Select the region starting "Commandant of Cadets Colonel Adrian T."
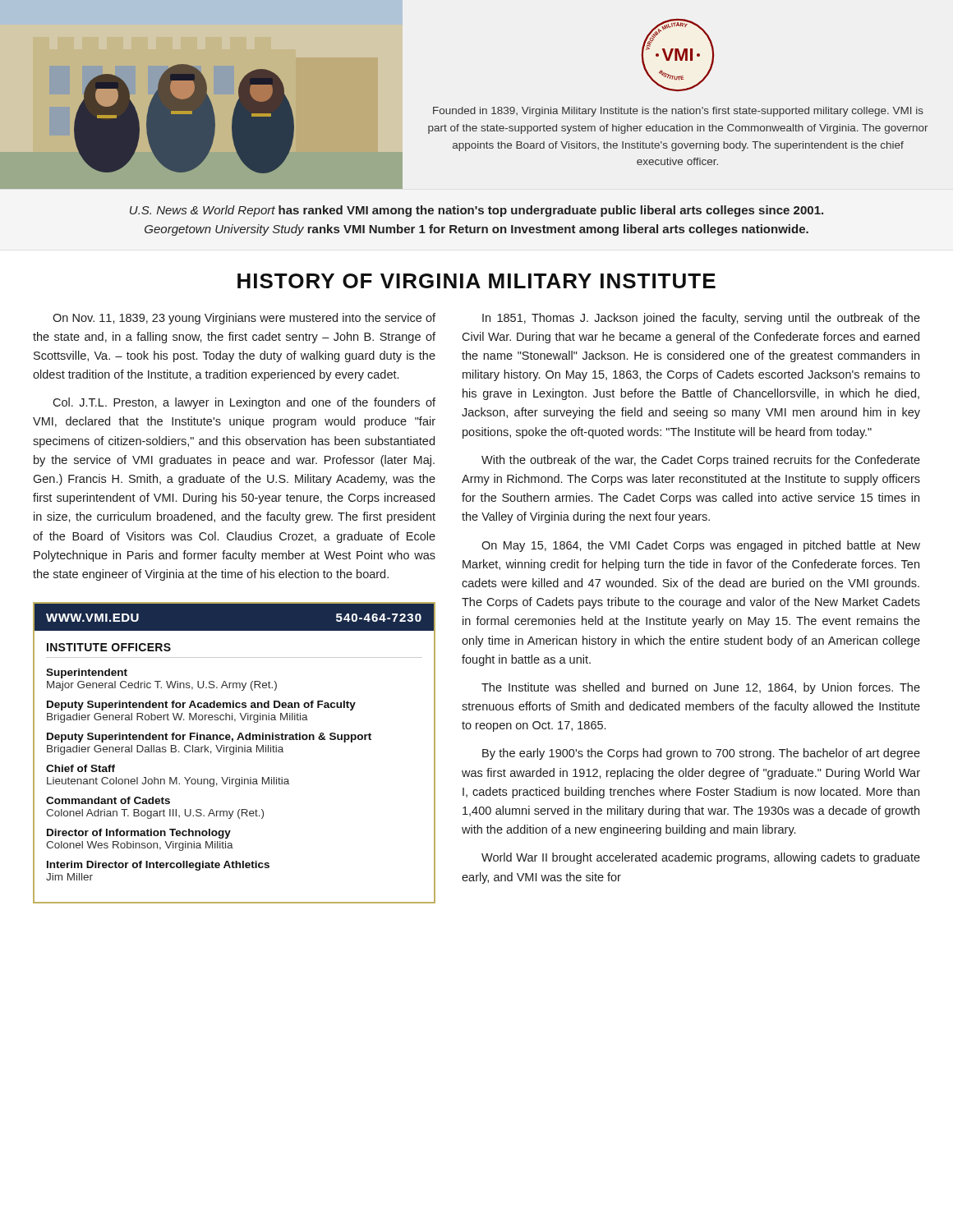This screenshot has width=953, height=1232. [x=234, y=807]
